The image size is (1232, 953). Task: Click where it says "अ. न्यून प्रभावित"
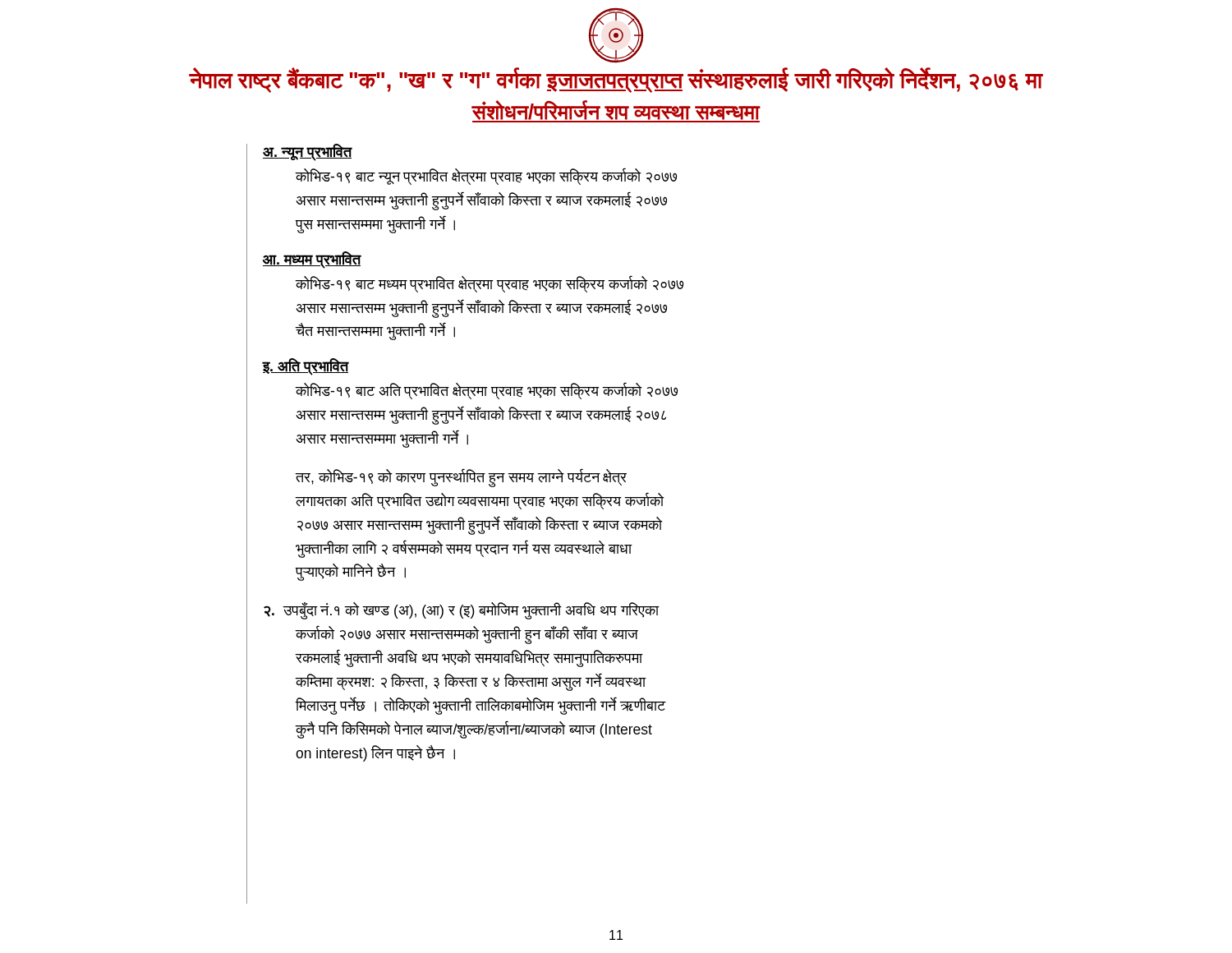(307, 152)
